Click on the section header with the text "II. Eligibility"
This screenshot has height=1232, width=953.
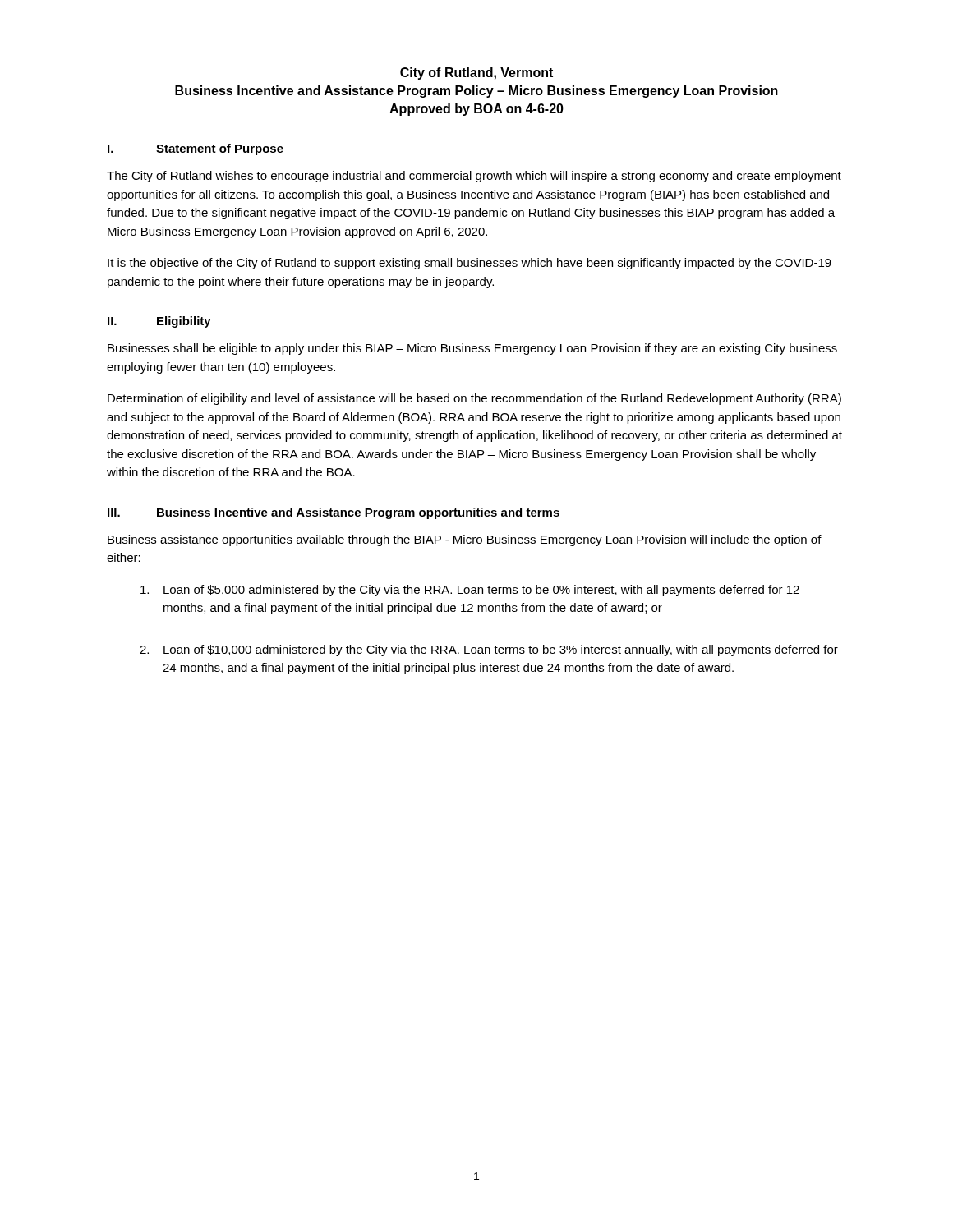tap(159, 321)
